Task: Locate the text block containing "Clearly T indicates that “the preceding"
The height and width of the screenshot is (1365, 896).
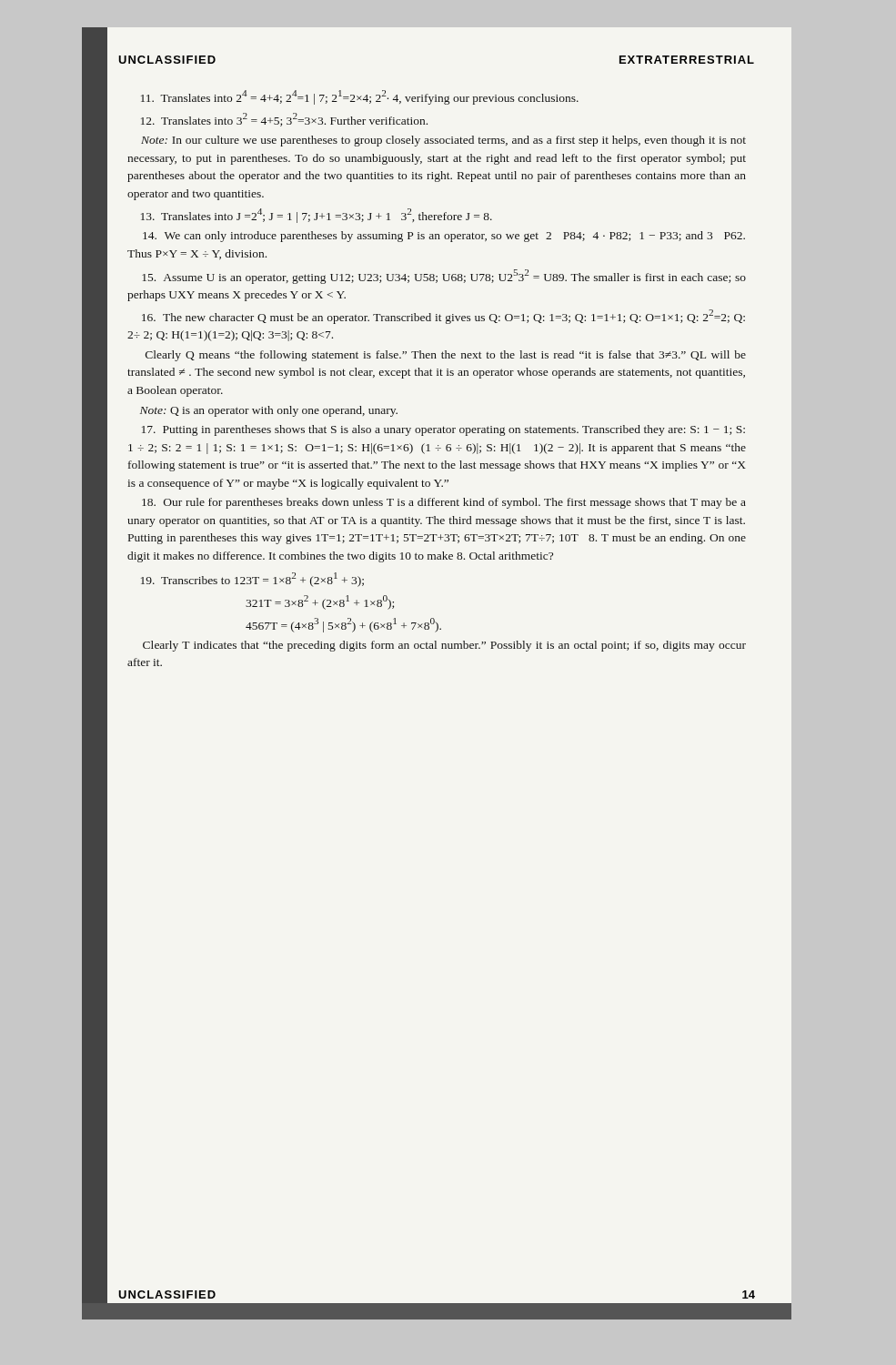Action: tap(437, 653)
